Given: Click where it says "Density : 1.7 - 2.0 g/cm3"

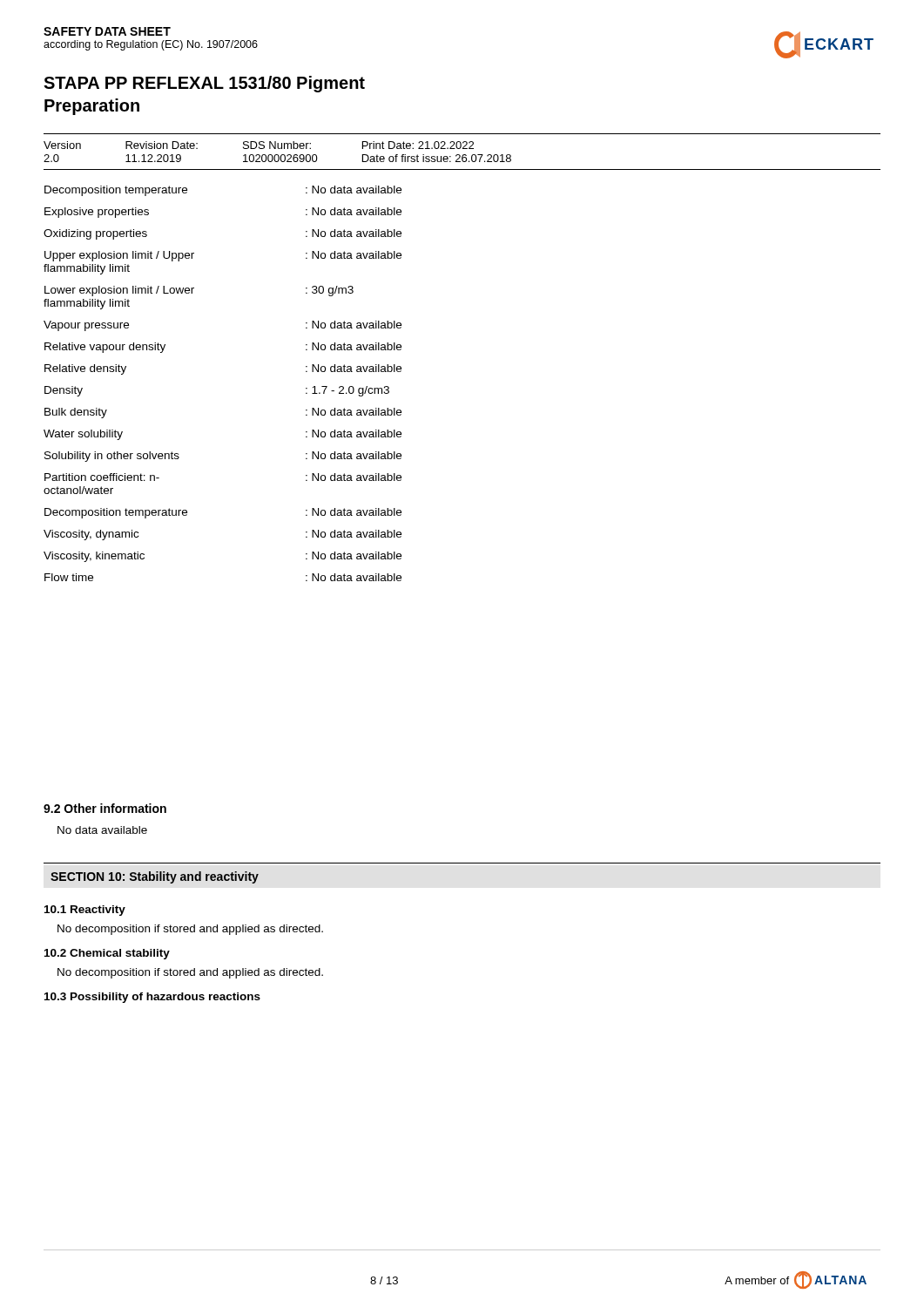Looking at the screenshot, I should (x=61, y=391).
